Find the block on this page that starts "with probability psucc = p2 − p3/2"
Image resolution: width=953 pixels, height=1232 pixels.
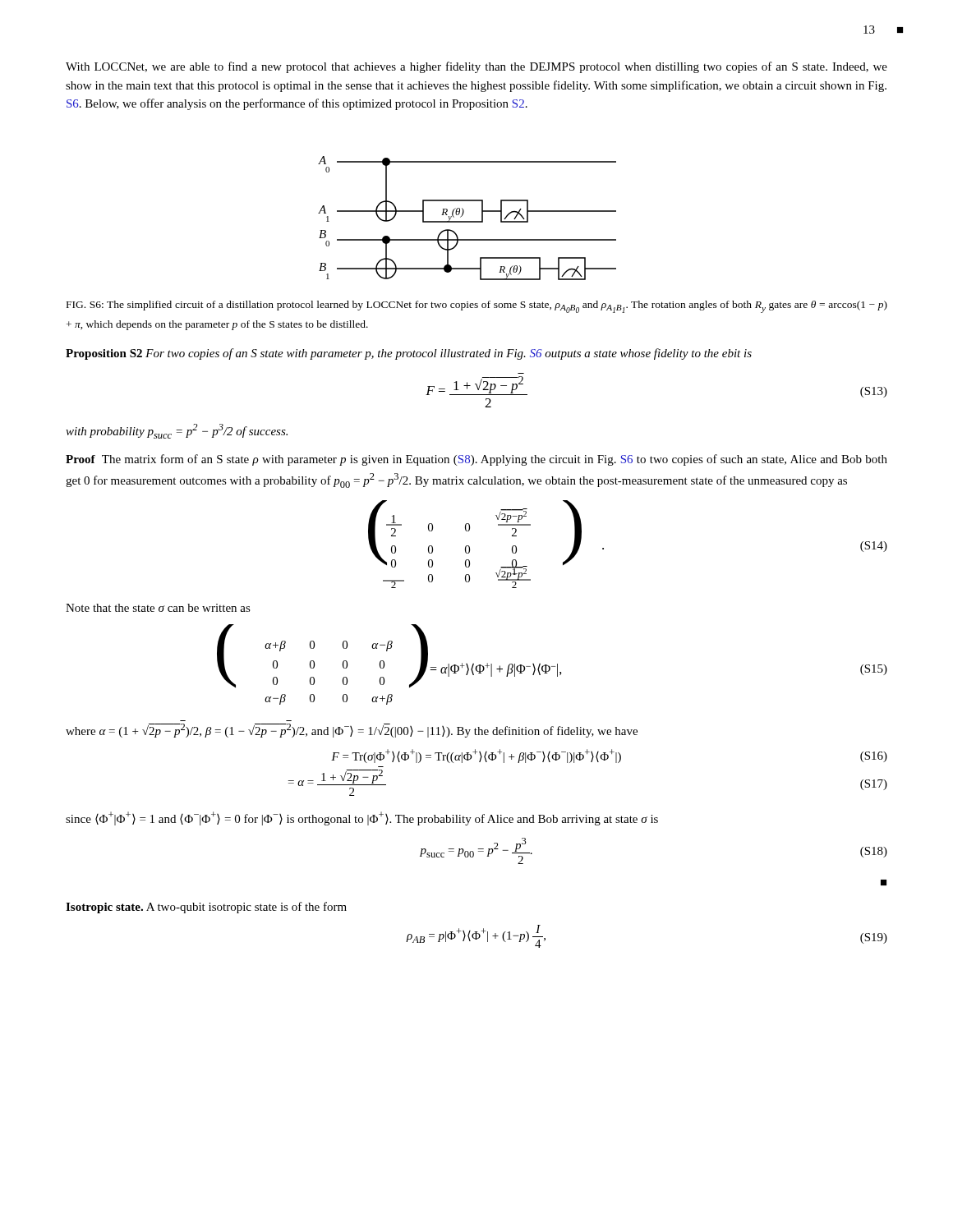(x=177, y=431)
